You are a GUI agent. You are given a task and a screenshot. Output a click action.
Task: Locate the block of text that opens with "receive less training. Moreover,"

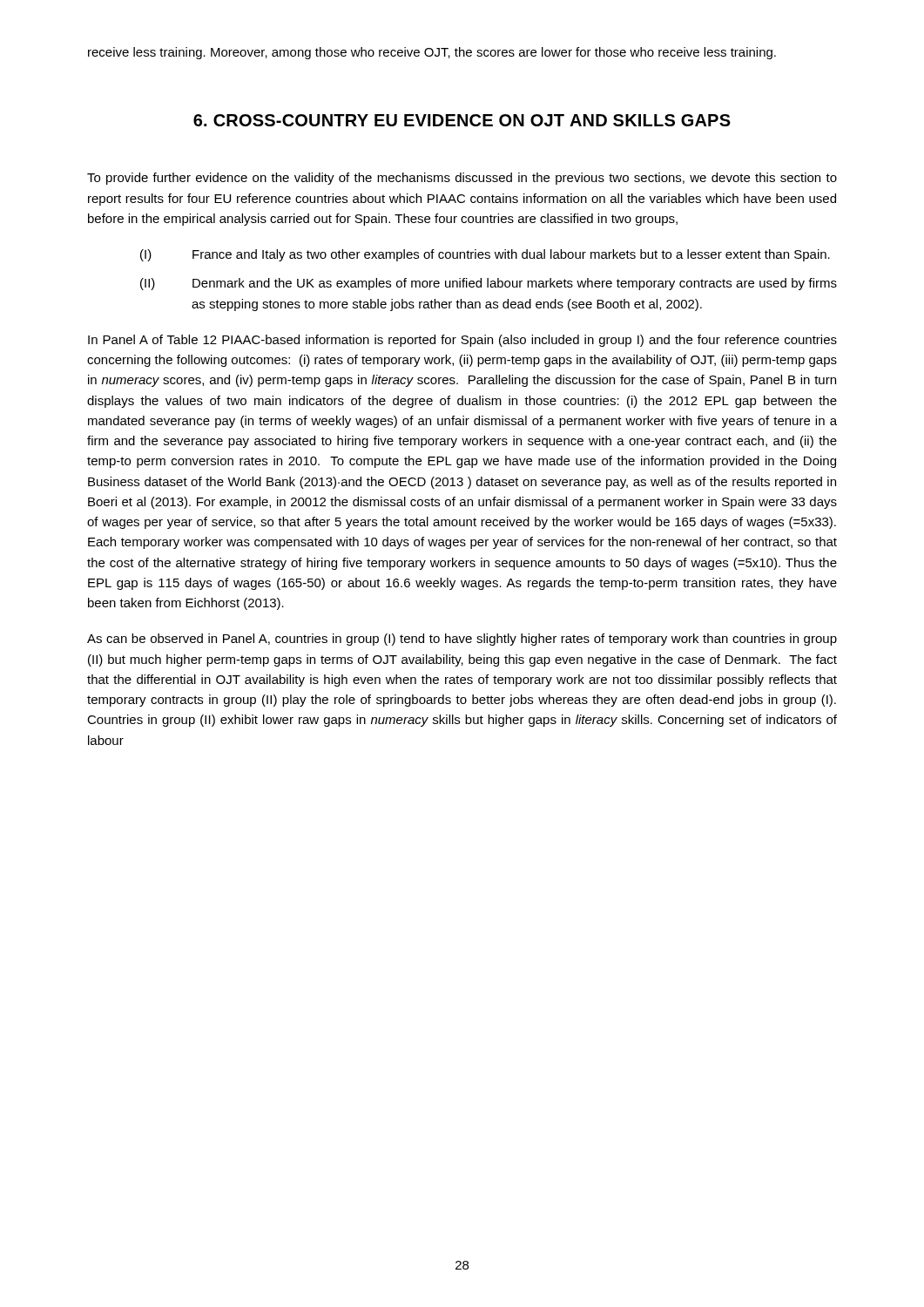coord(432,52)
